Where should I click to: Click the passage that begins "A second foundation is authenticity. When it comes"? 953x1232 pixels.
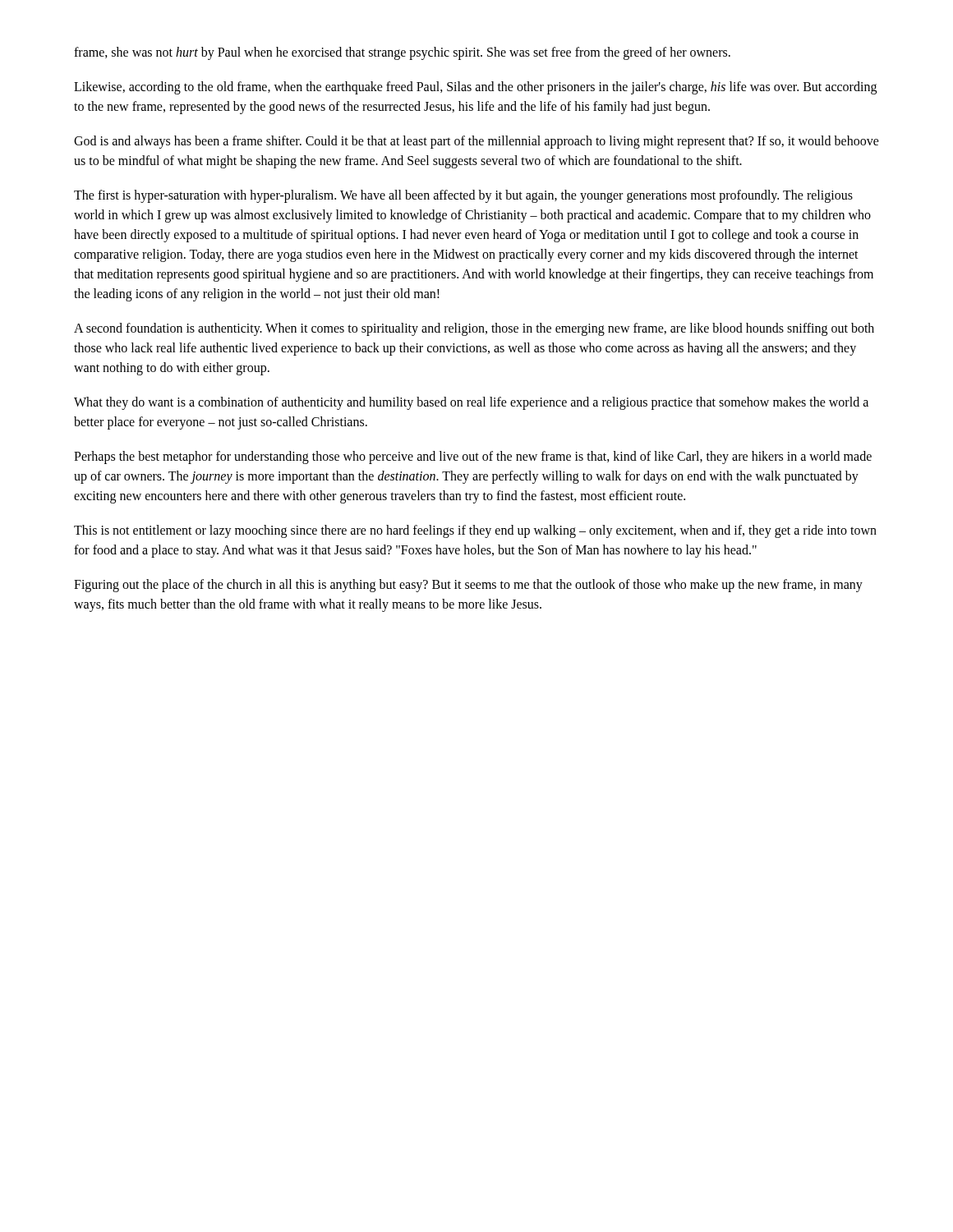(x=474, y=348)
